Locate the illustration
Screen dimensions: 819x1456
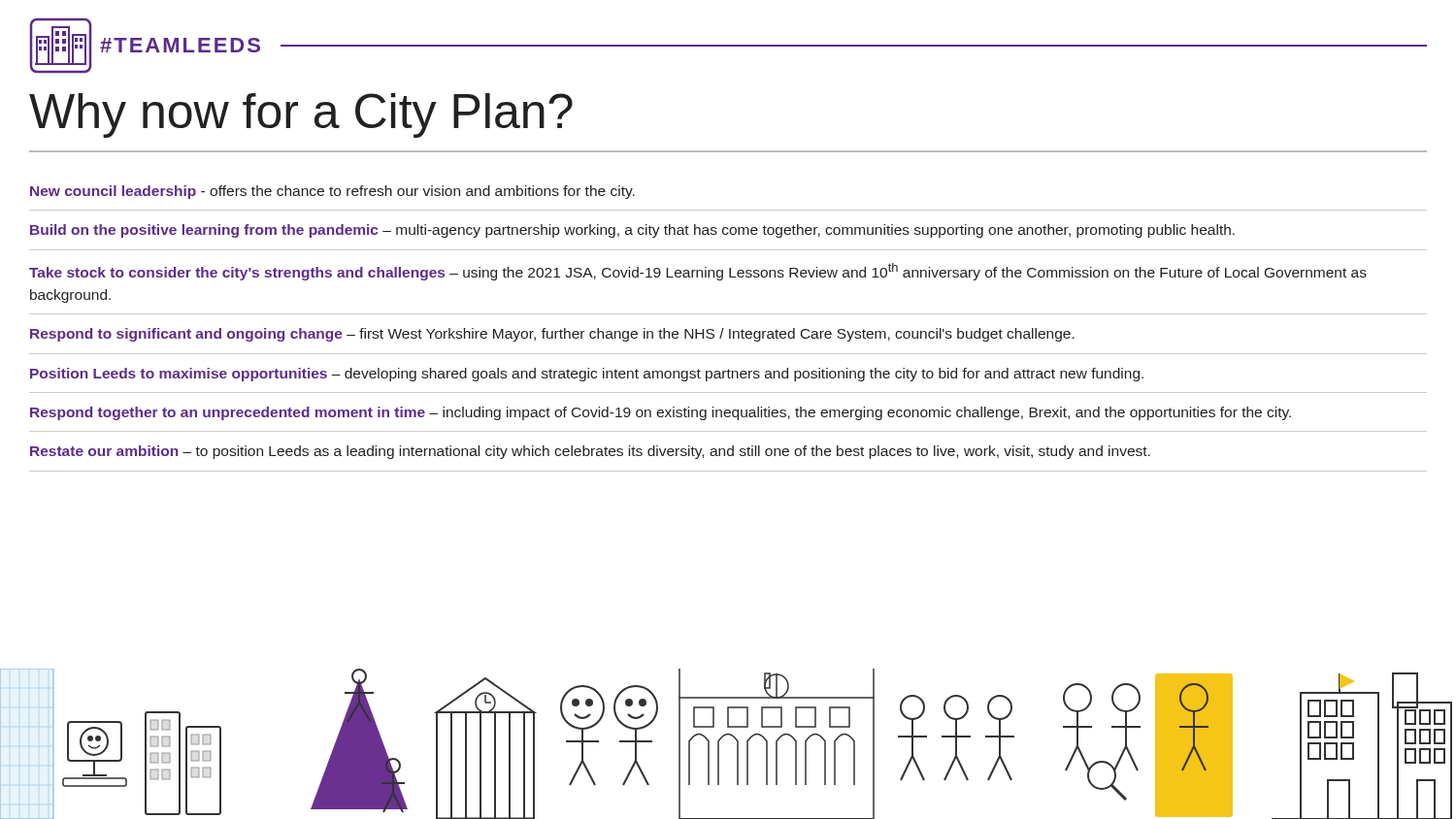728,744
